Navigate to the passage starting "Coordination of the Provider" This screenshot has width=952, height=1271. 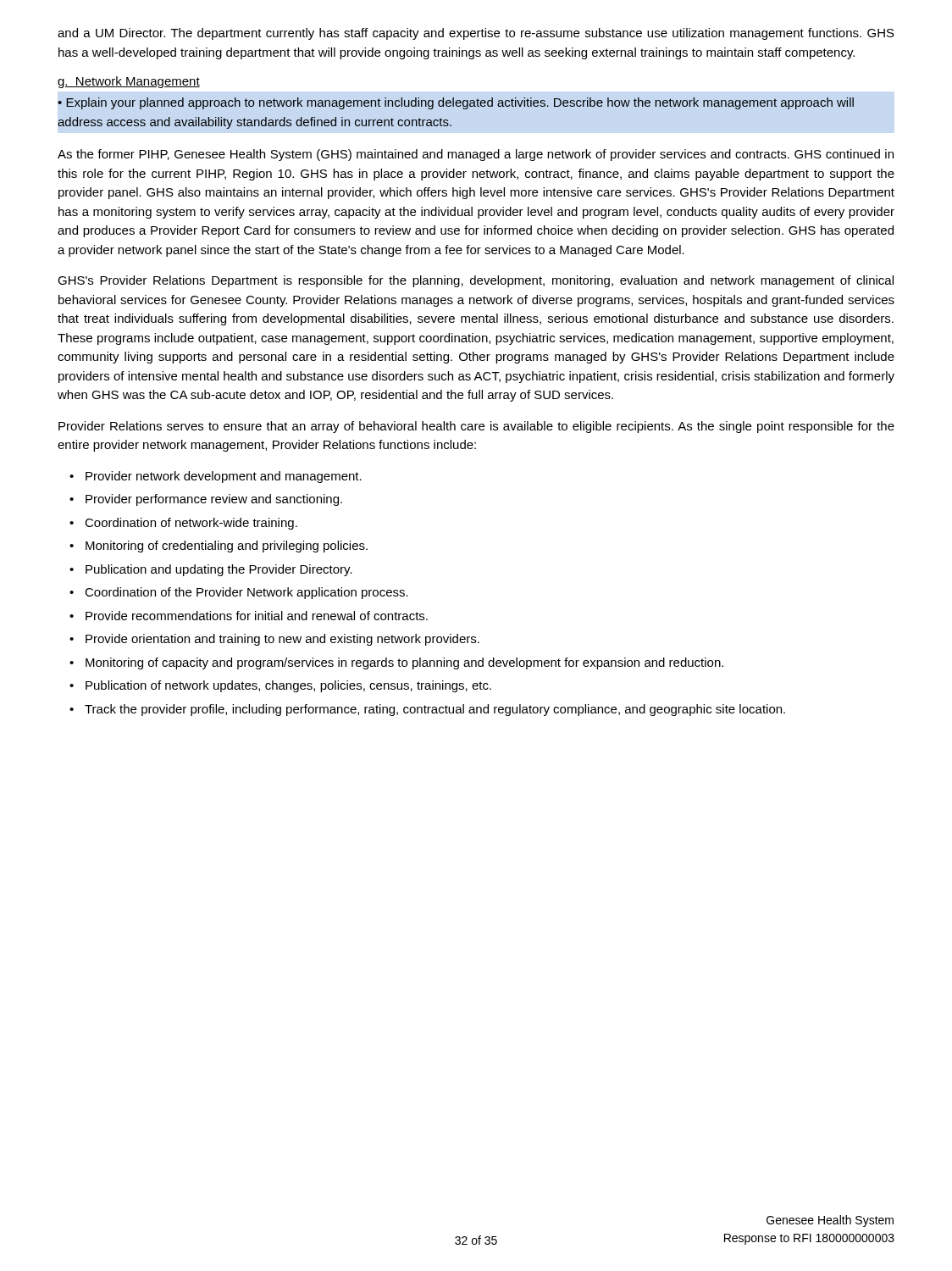click(x=239, y=593)
